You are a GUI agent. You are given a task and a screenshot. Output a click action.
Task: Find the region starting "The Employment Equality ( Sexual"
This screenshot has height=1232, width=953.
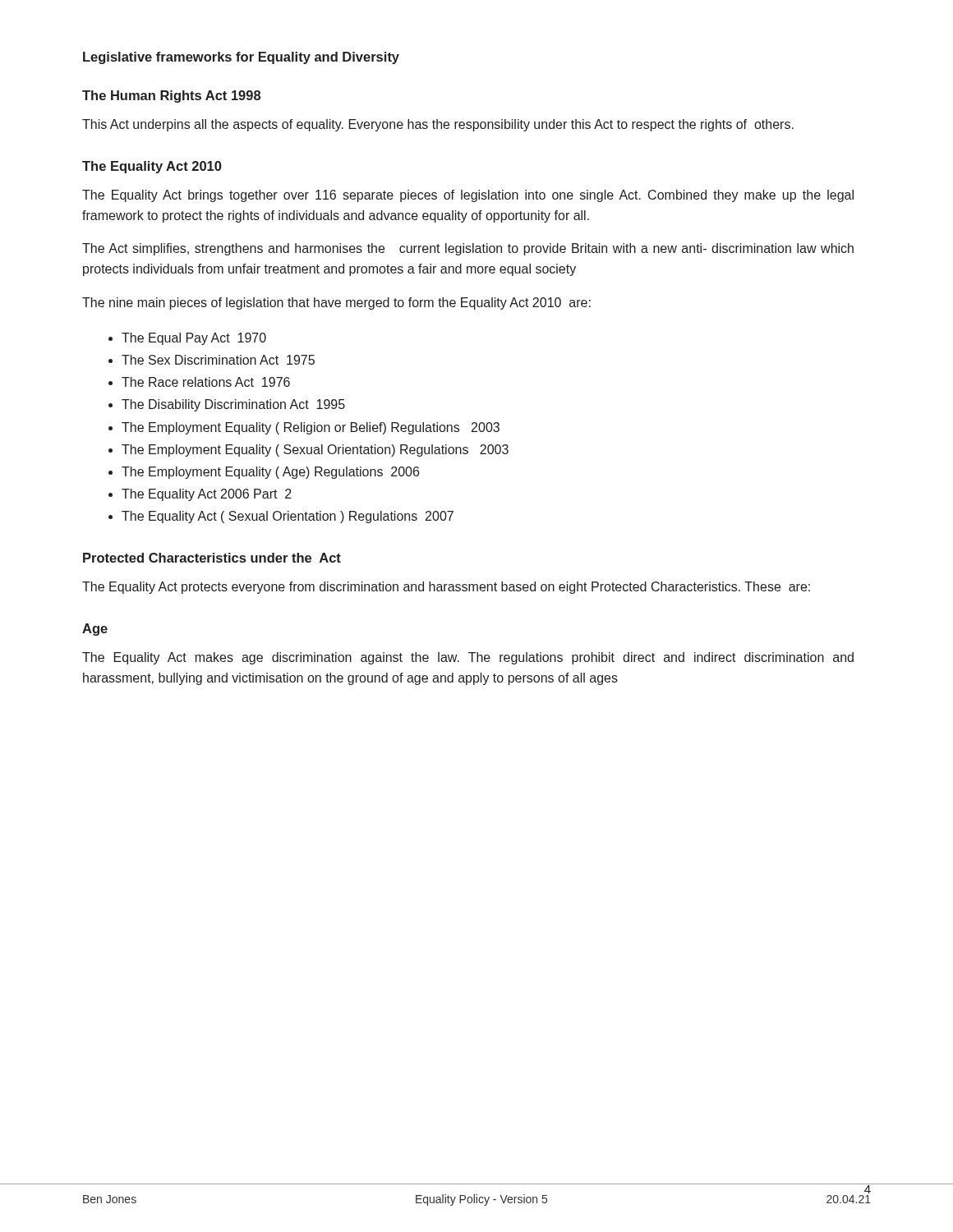[315, 449]
